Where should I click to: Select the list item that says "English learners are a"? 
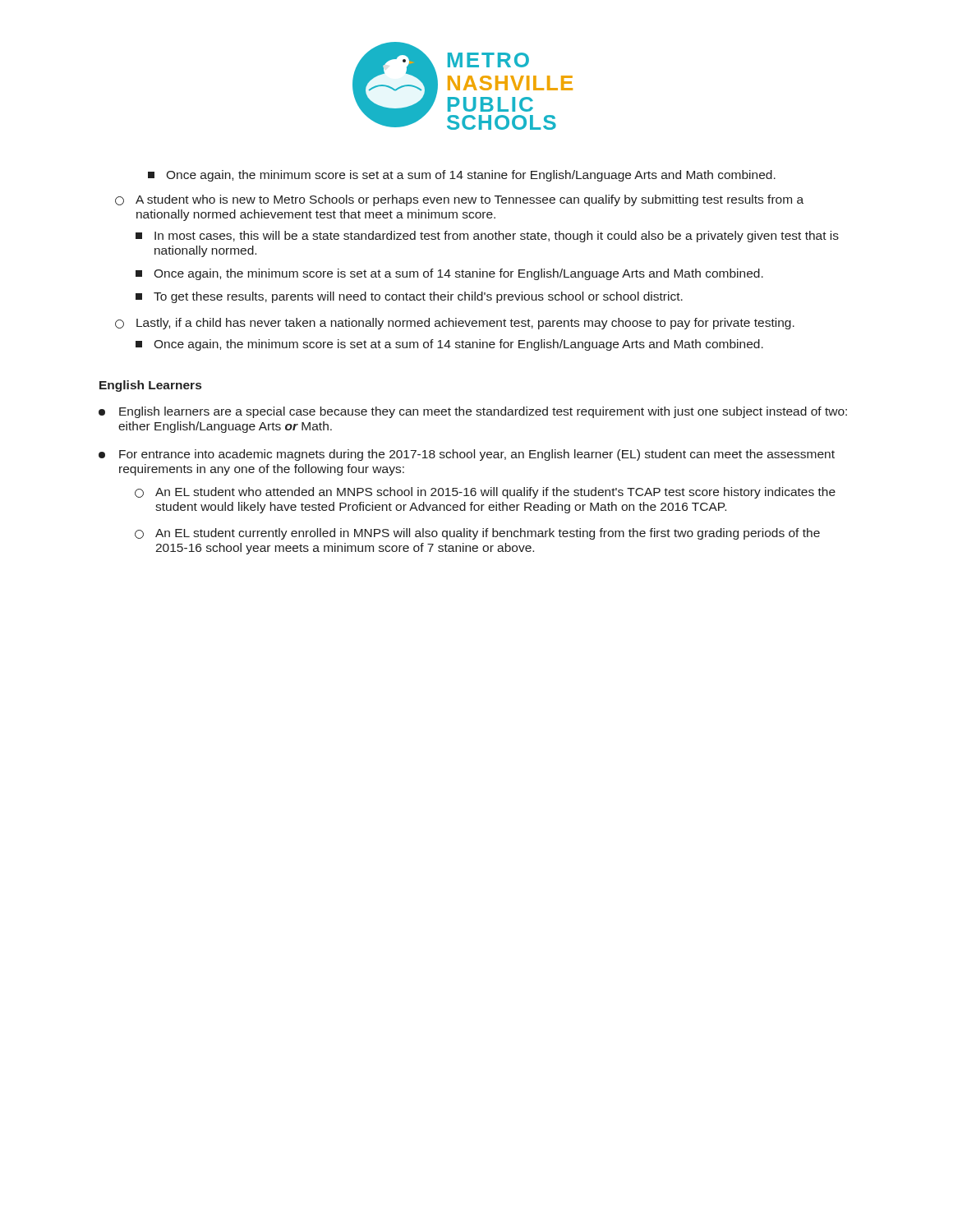click(x=476, y=419)
